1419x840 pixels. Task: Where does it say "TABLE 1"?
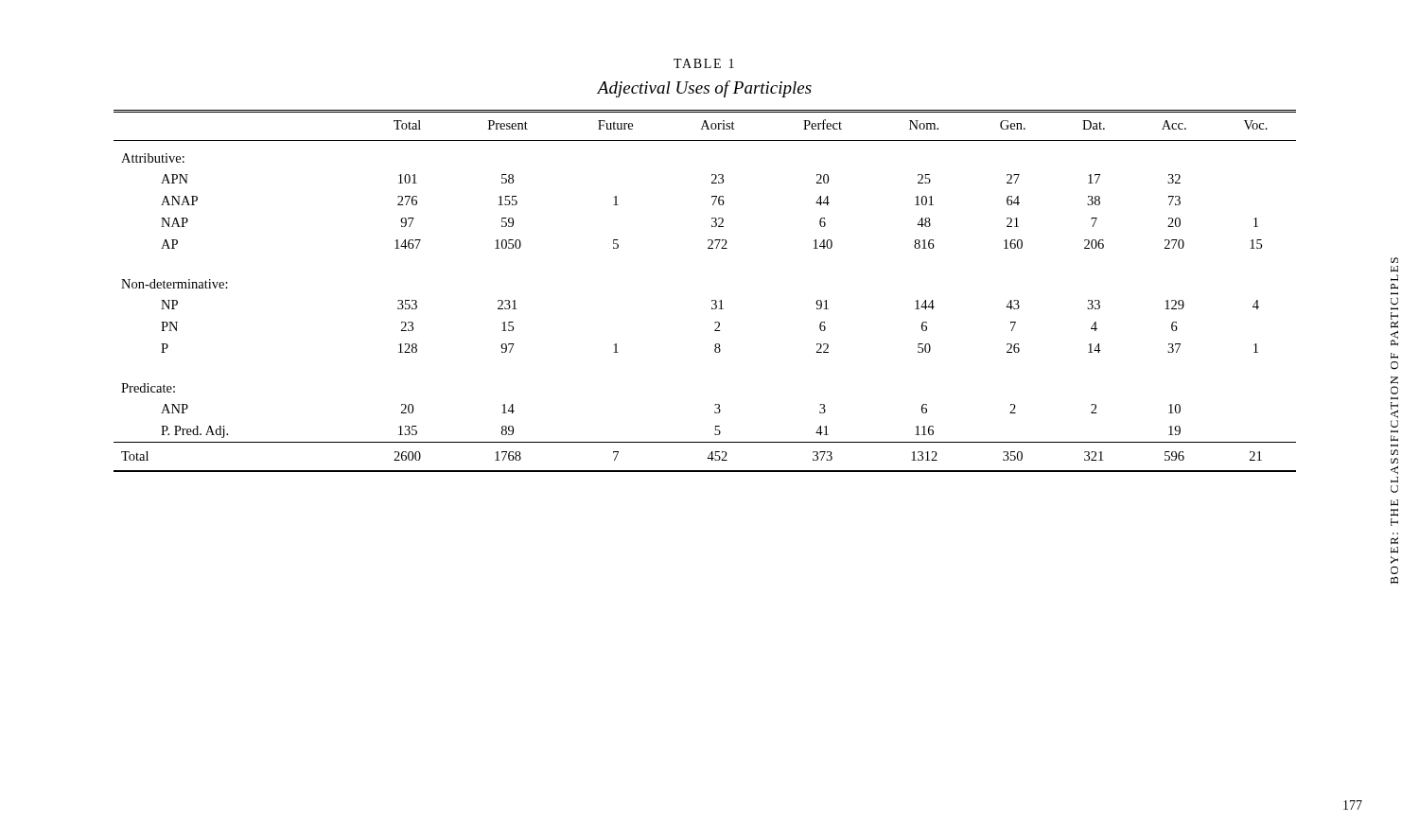tap(705, 64)
